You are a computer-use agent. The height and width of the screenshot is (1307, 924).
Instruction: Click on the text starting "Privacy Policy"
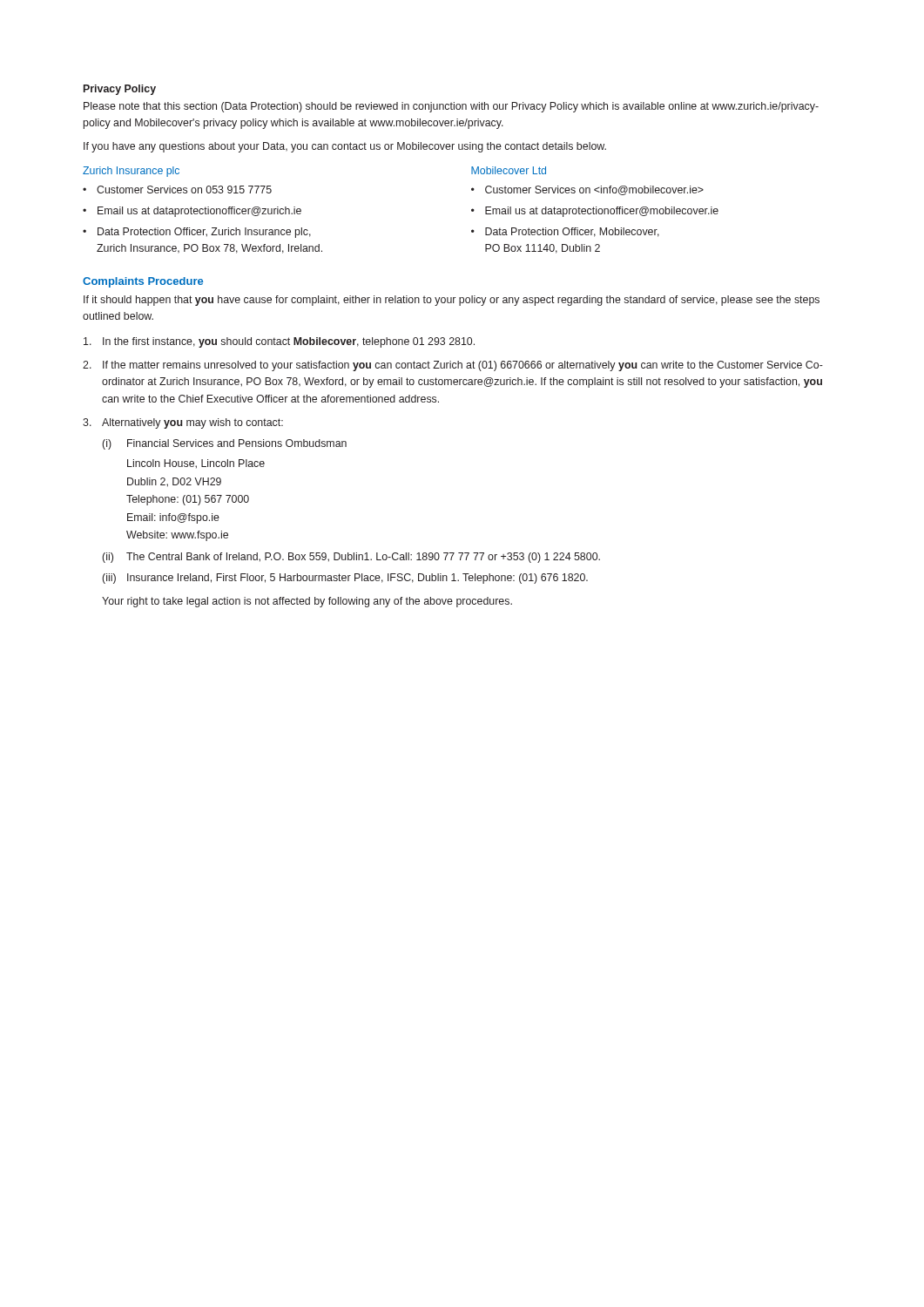[x=119, y=89]
